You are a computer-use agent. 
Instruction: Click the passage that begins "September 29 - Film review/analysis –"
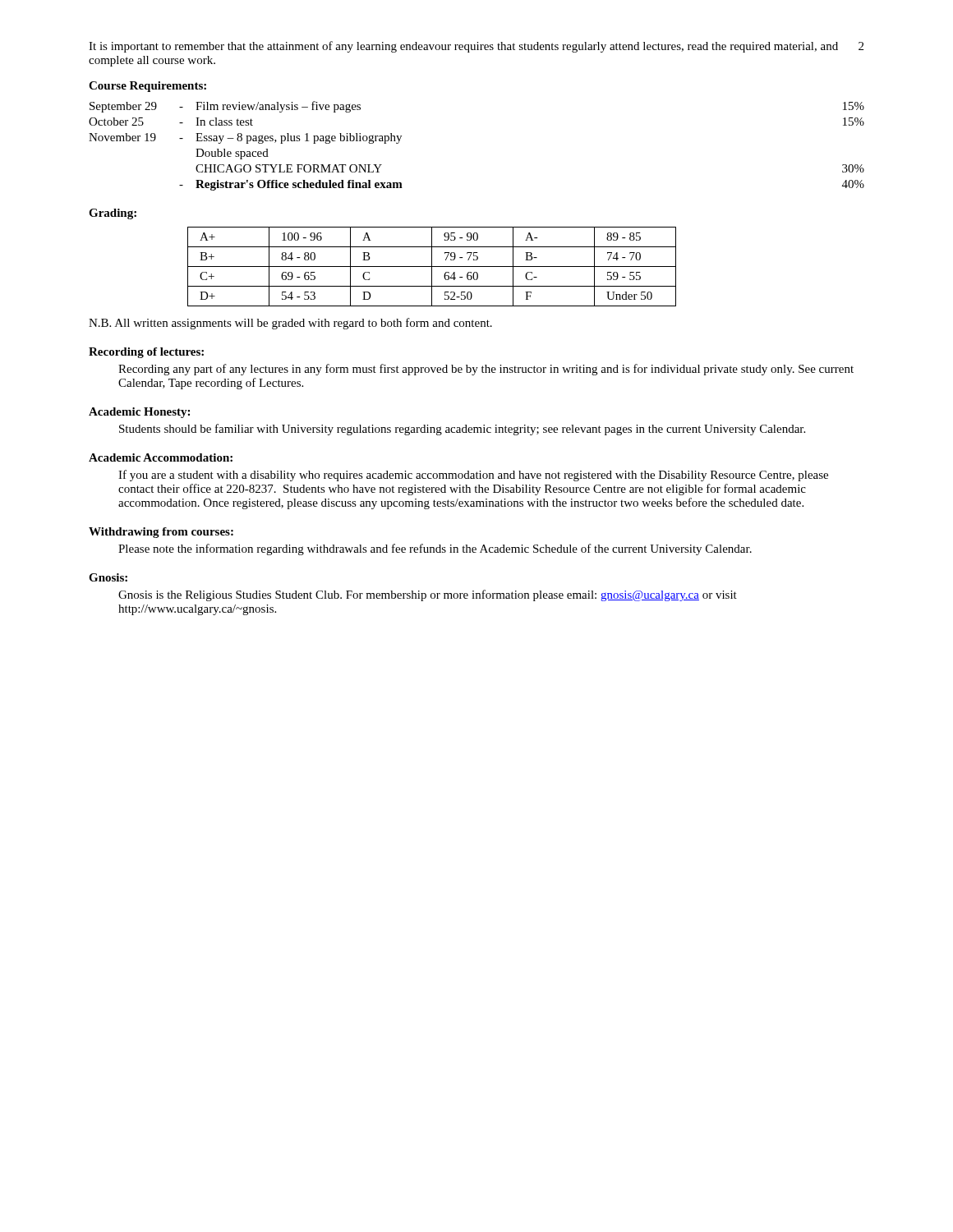coord(120,106)
